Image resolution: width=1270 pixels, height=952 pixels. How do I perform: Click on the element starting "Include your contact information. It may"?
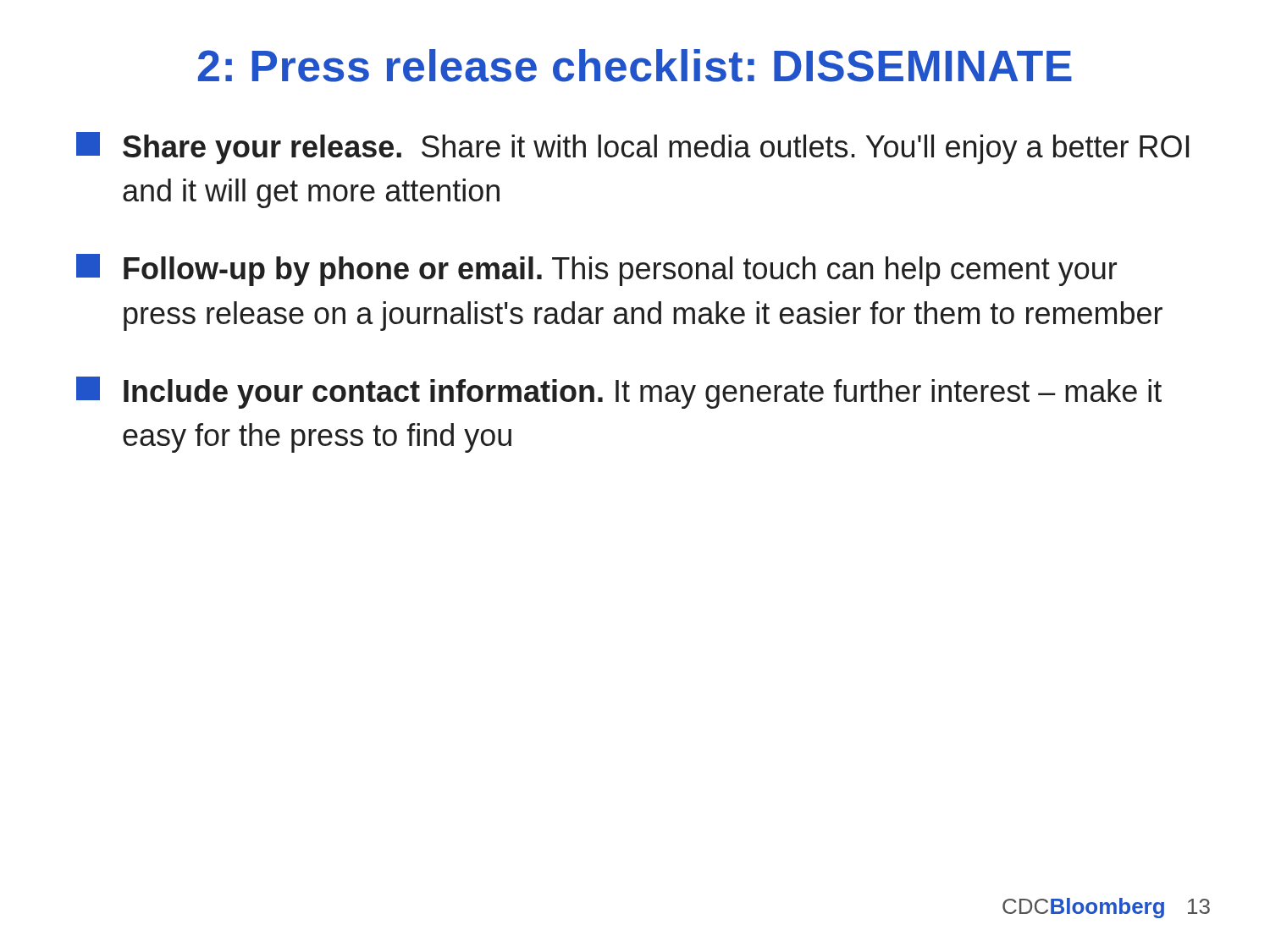[x=635, y=414]
